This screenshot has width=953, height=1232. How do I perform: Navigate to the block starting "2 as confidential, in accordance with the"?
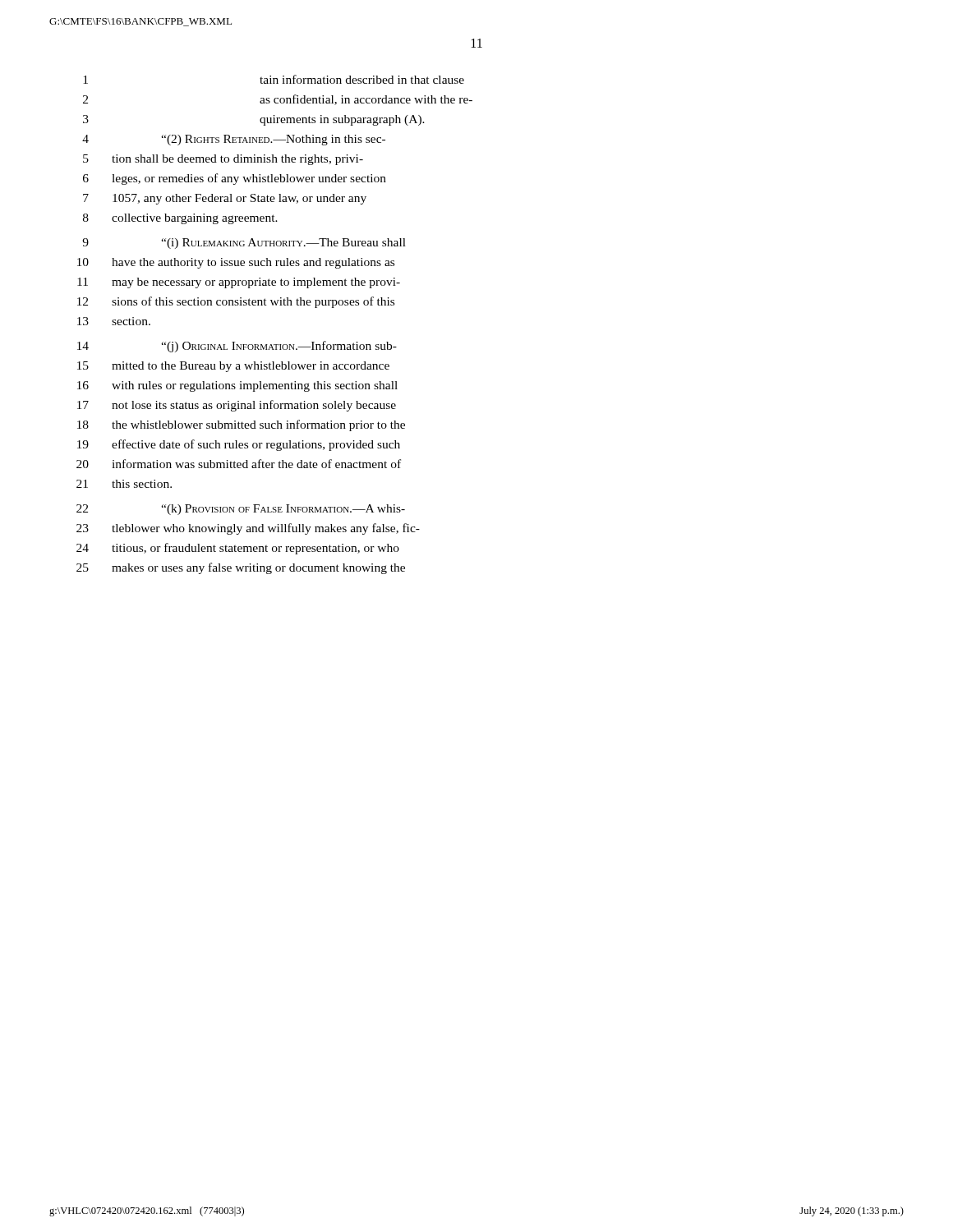pos(476,99)
